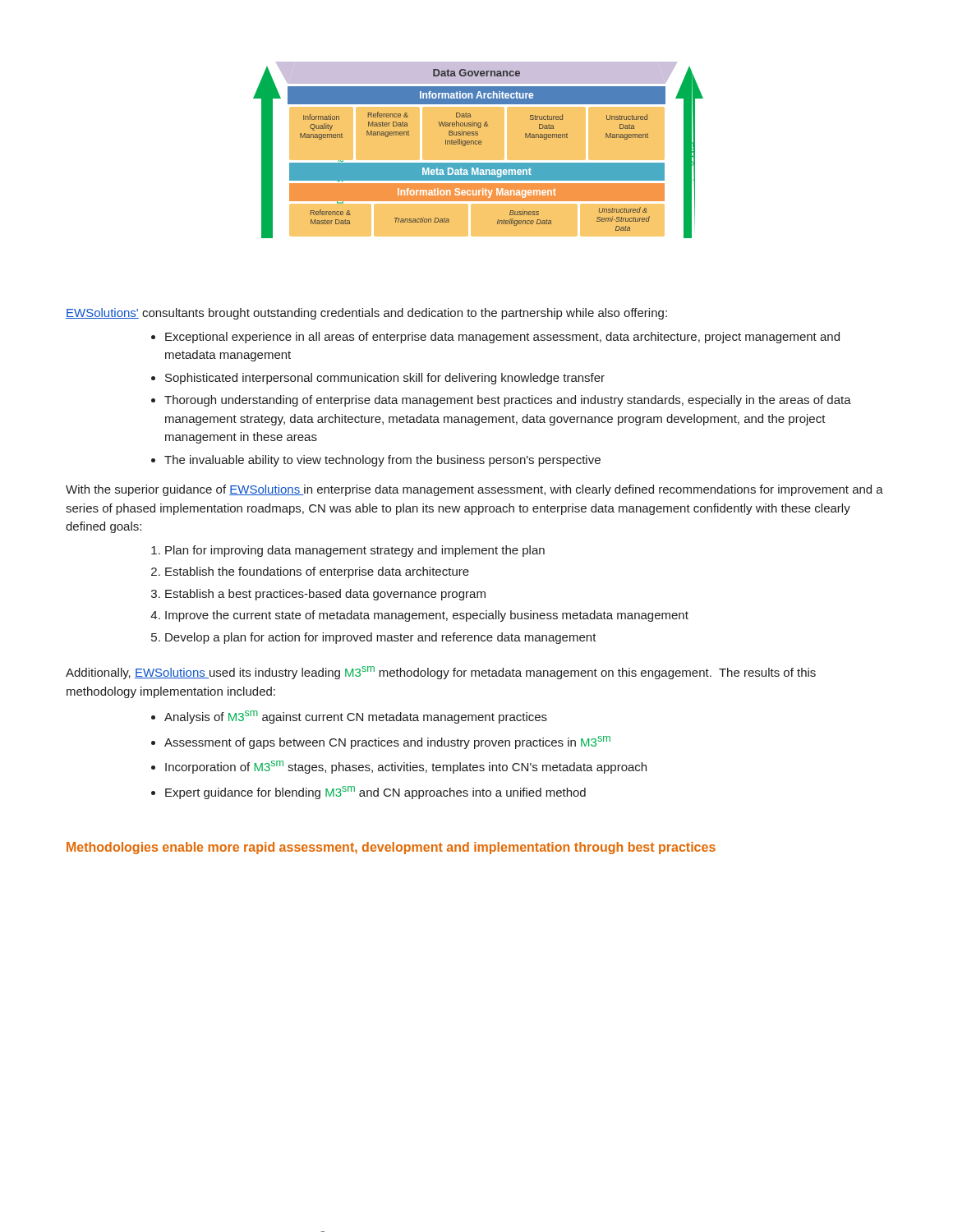953x1232 pixels.
Task: Locate the text block starting "With the superior guidance of EWSolutions in enterprise"
Action: [x=474, y=508]
